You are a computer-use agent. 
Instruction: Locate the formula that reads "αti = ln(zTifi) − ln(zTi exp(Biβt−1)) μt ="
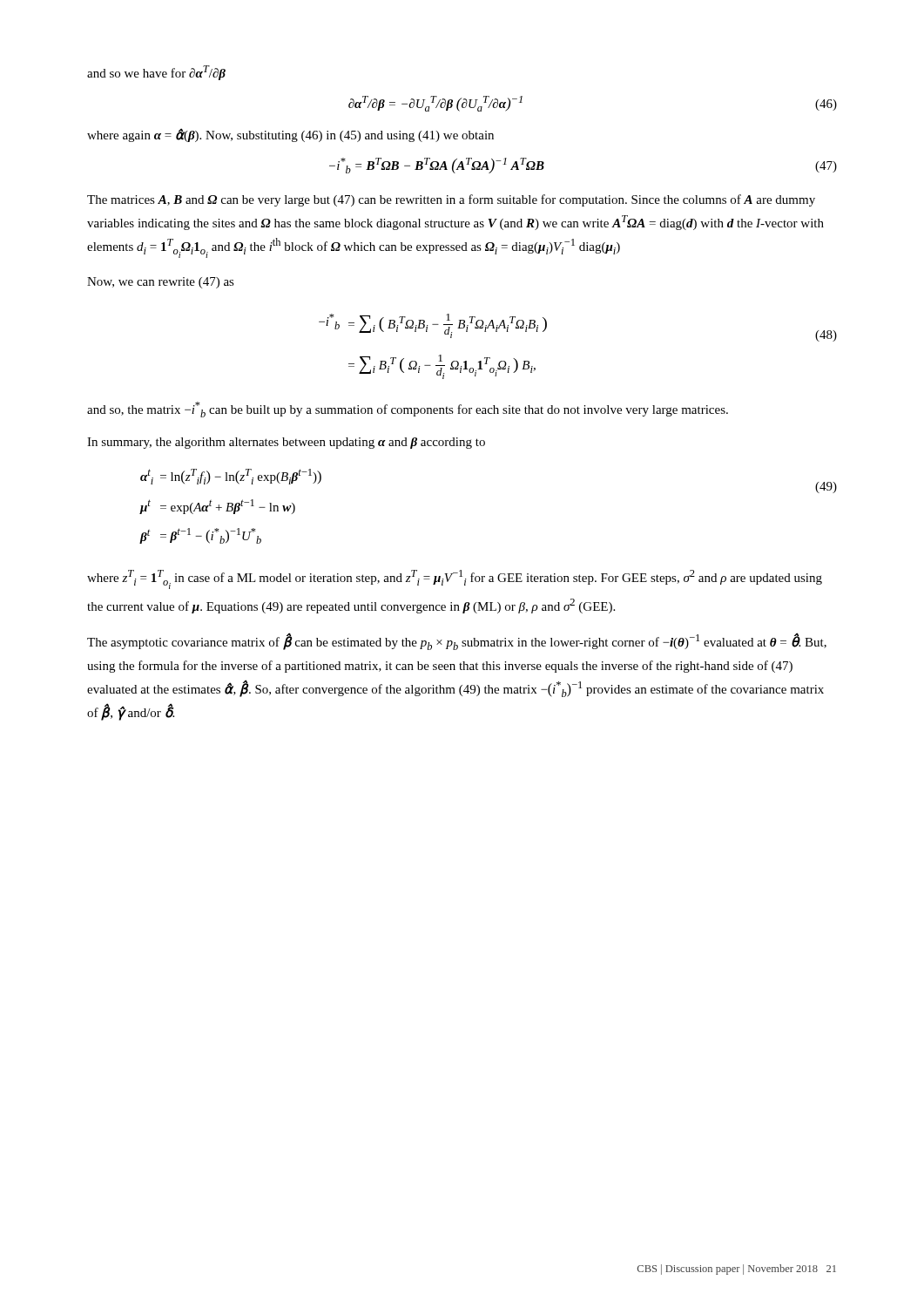pos(240,481)
